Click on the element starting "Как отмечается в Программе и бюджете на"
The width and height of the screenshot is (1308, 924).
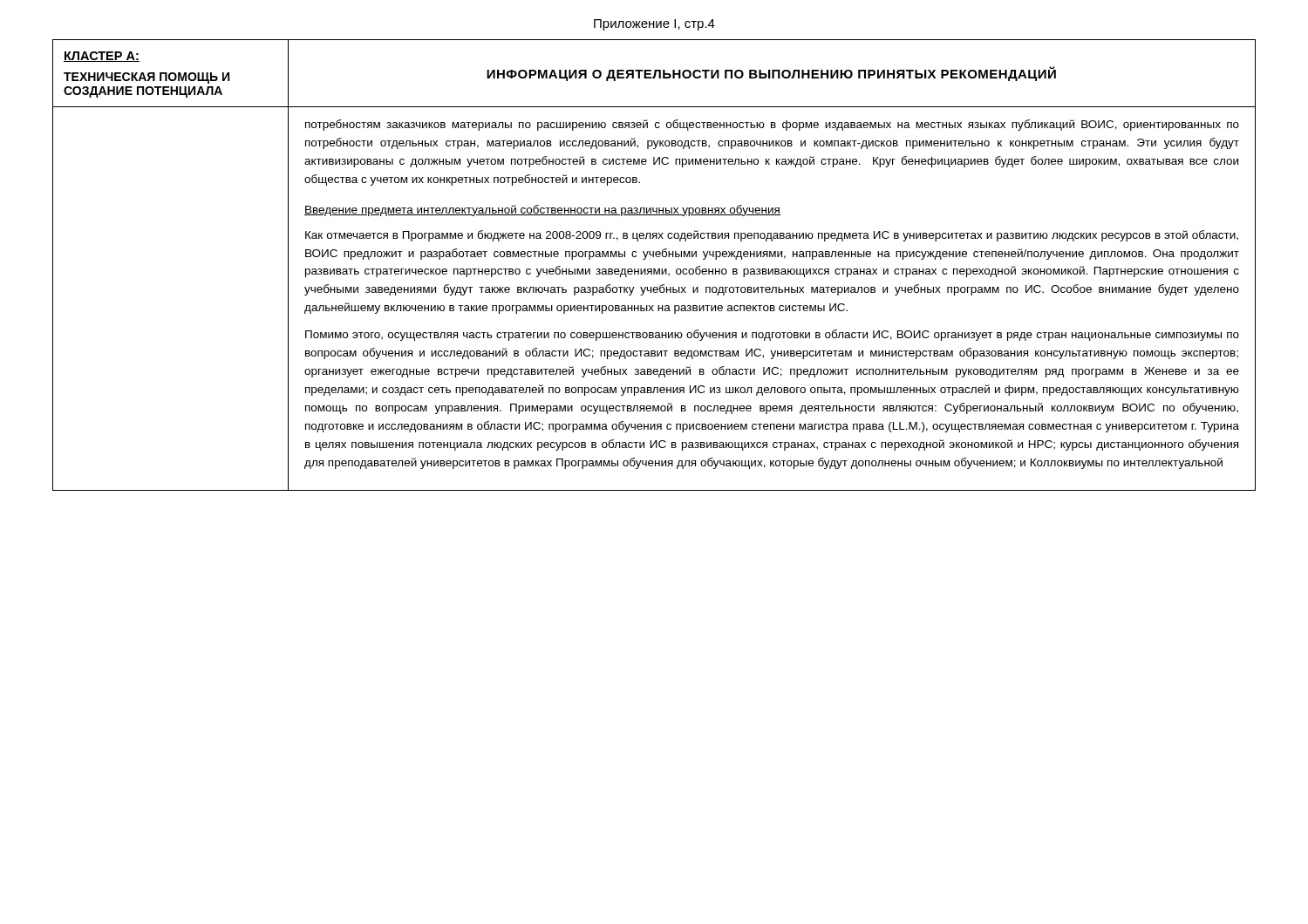pyautogui.click(x=772, y=272)
